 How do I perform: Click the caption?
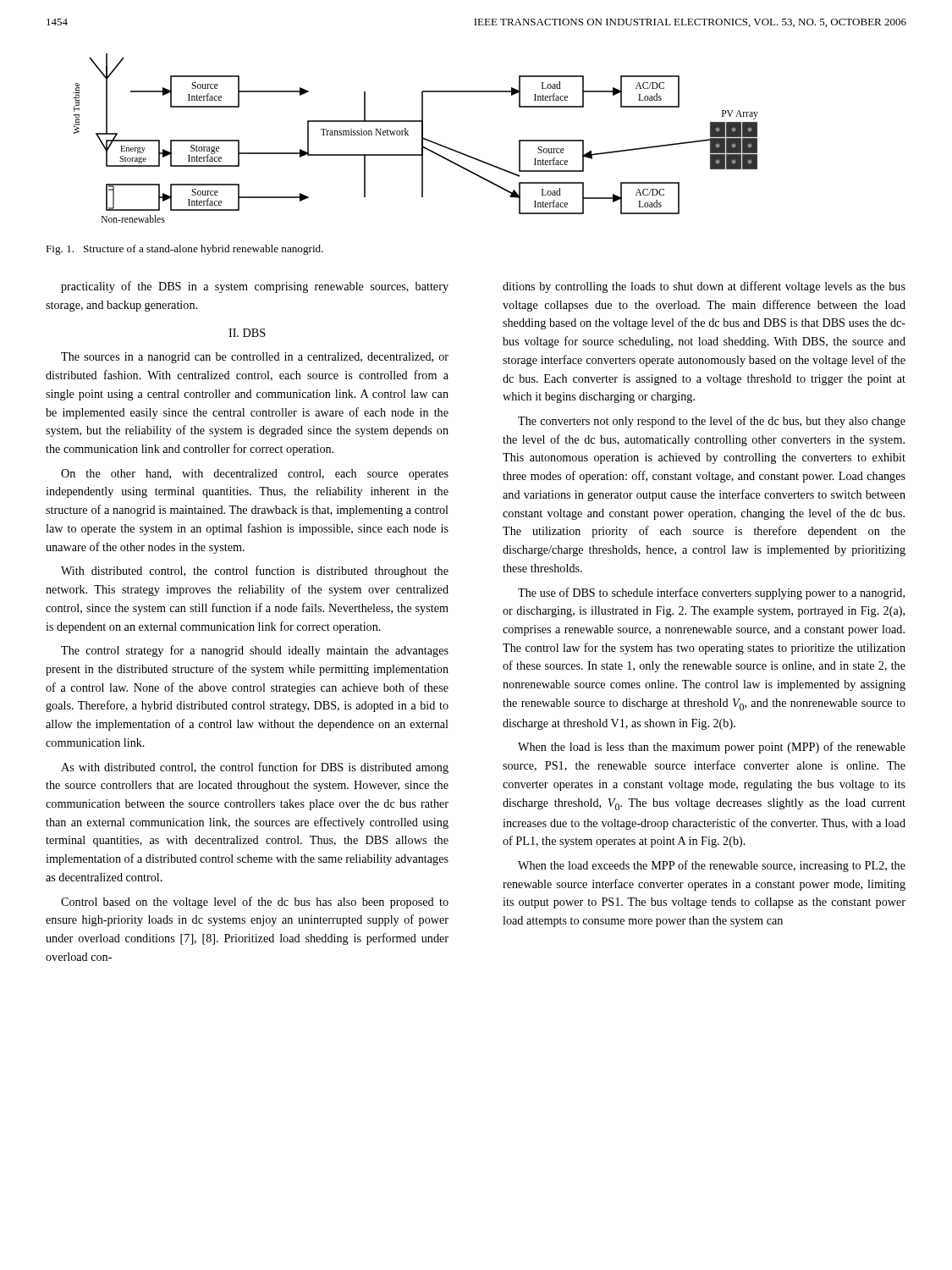click(x=185, y=249)
